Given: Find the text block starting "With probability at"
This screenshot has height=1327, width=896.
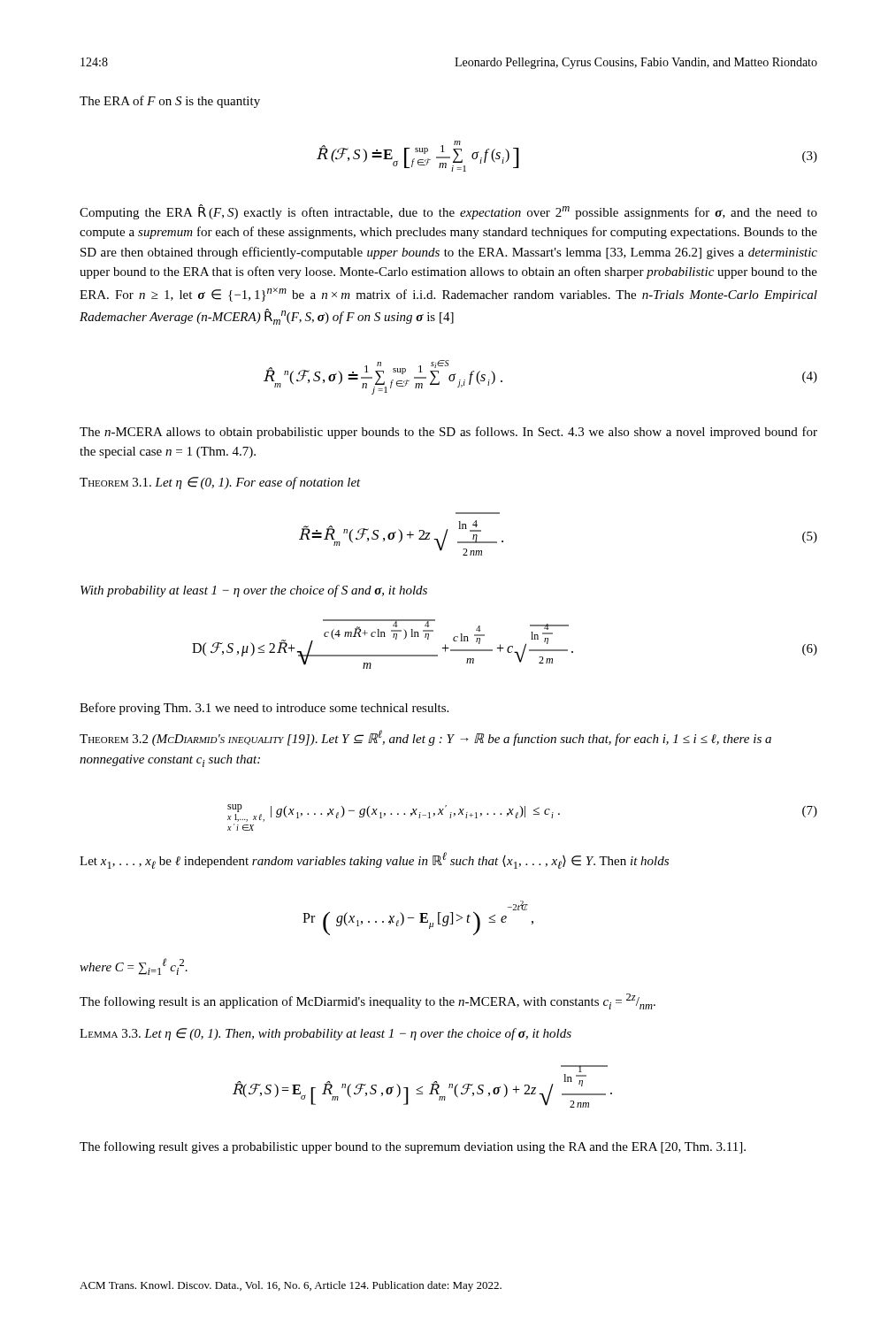Looking at the screenshot, I should pyautogui.click(x=254, y=590).
